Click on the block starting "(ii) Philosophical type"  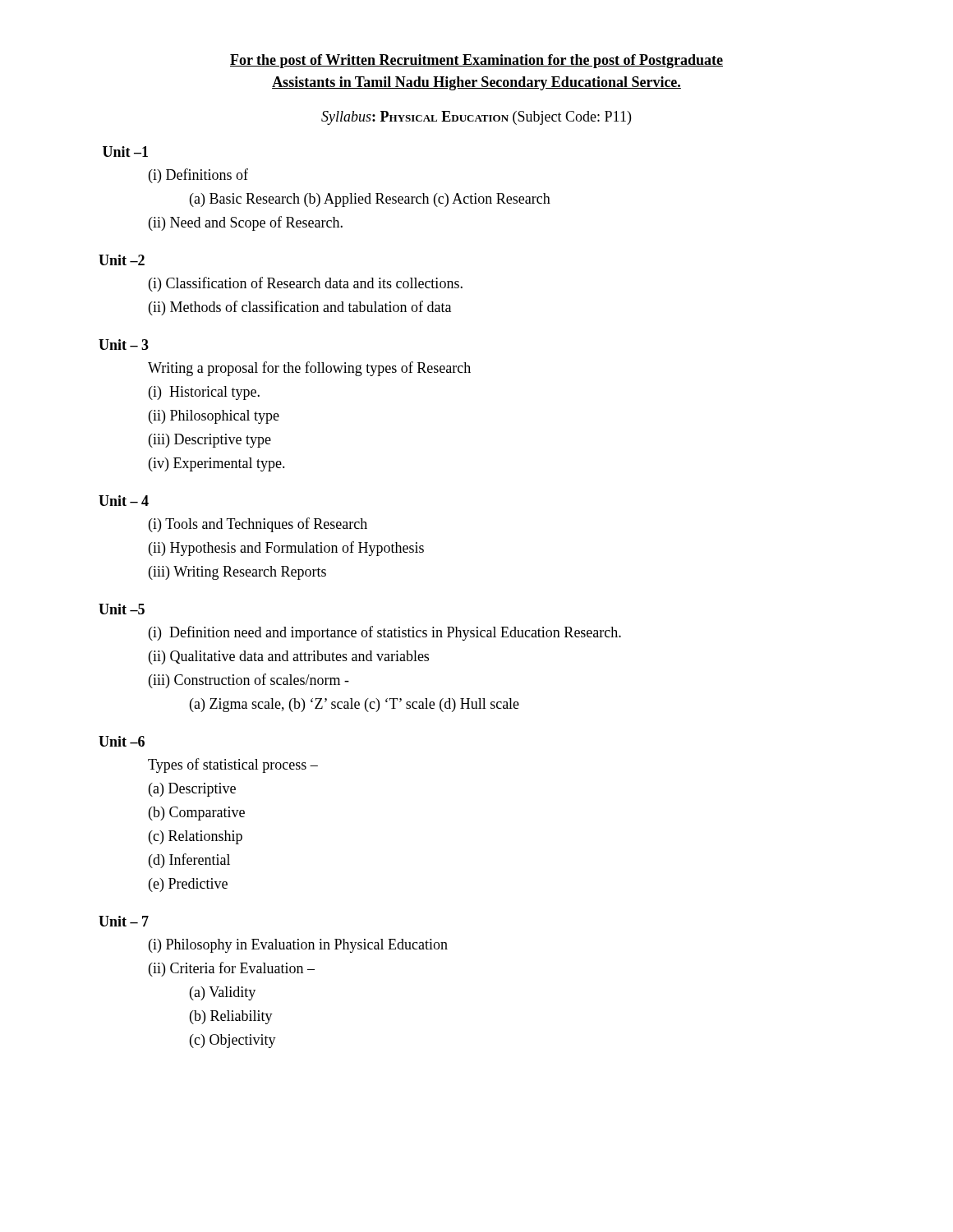214,416
